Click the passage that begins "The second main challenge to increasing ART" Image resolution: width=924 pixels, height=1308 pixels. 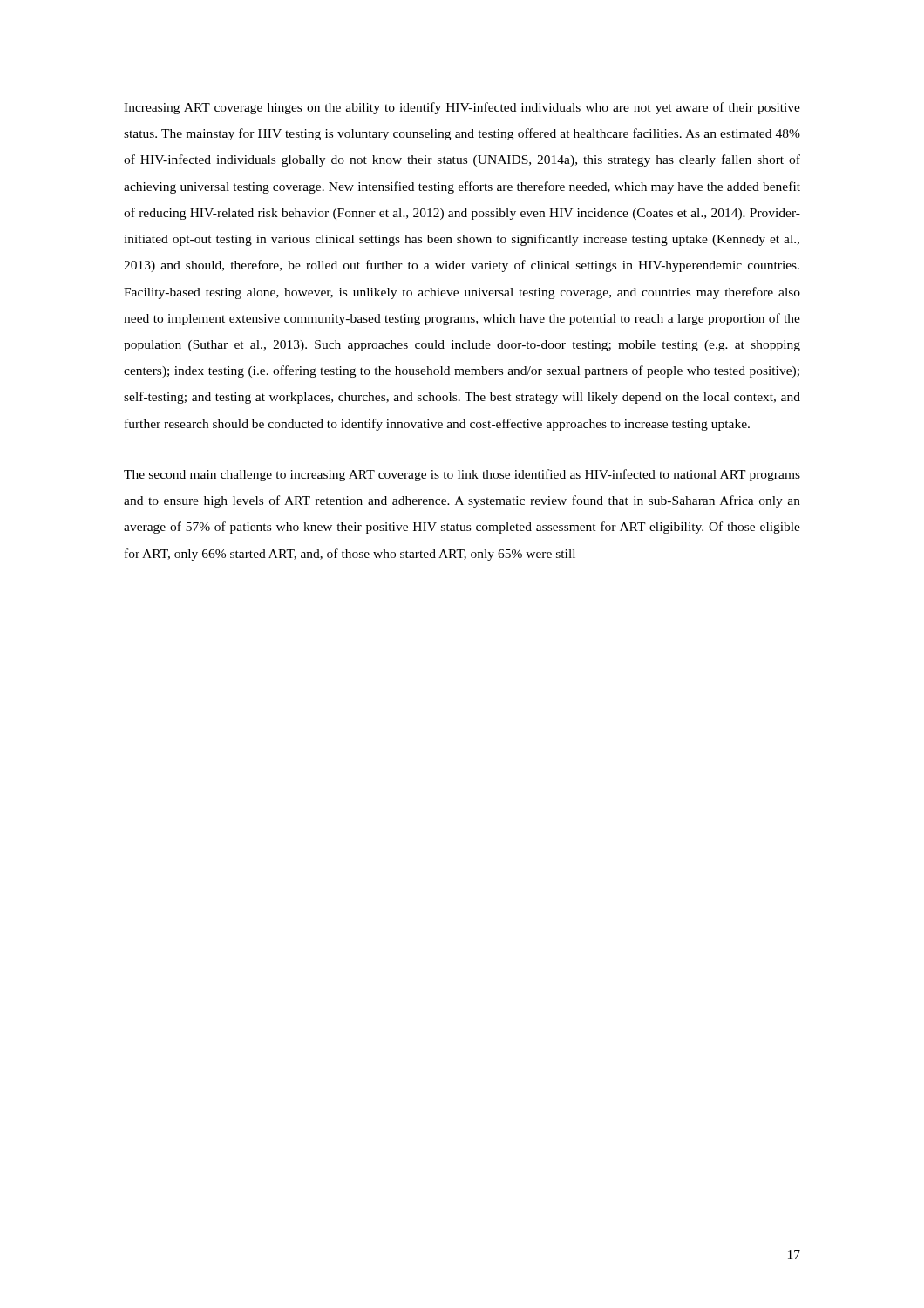point(462,513)
